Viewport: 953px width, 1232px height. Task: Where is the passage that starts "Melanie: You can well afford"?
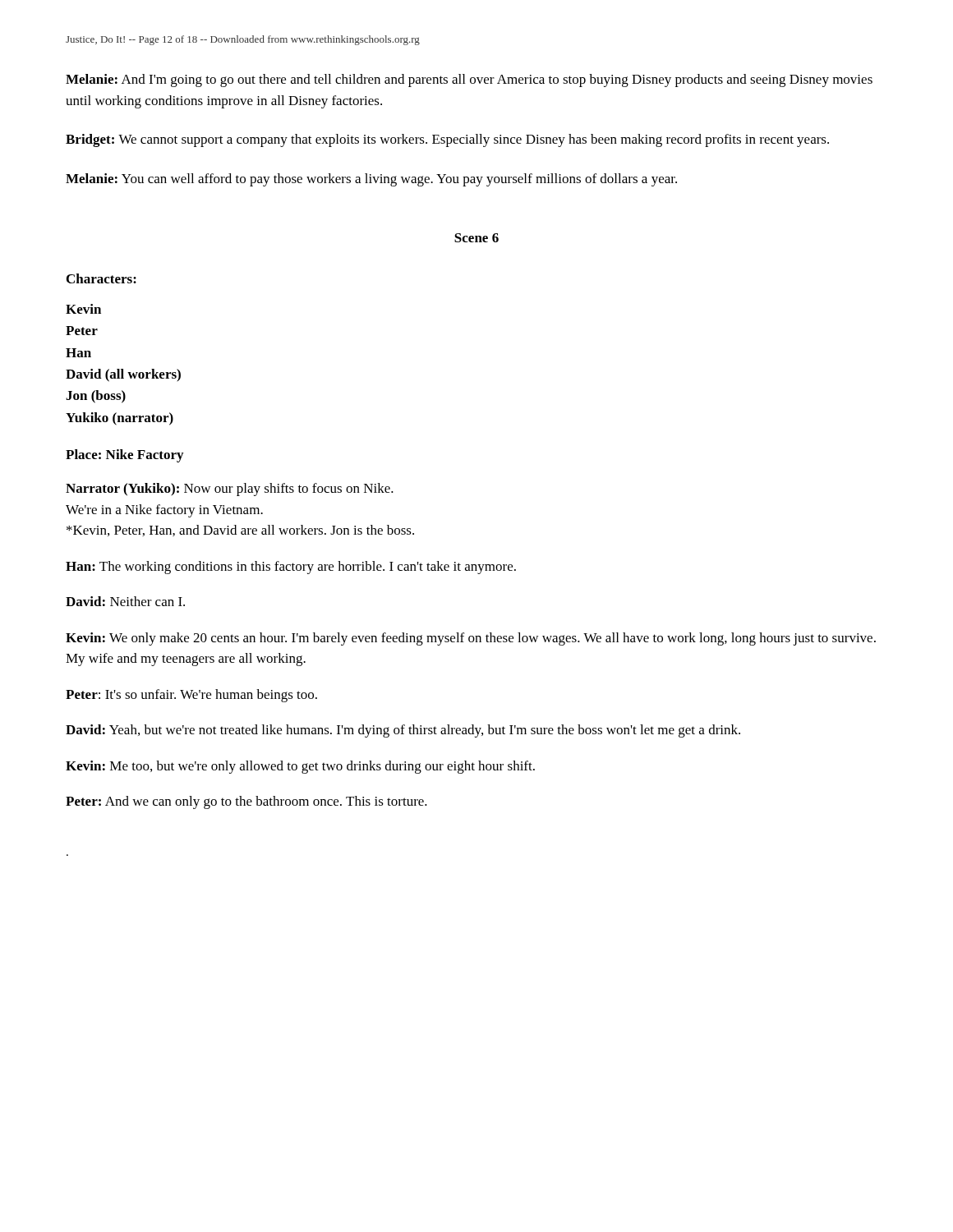tap(372, 178)
